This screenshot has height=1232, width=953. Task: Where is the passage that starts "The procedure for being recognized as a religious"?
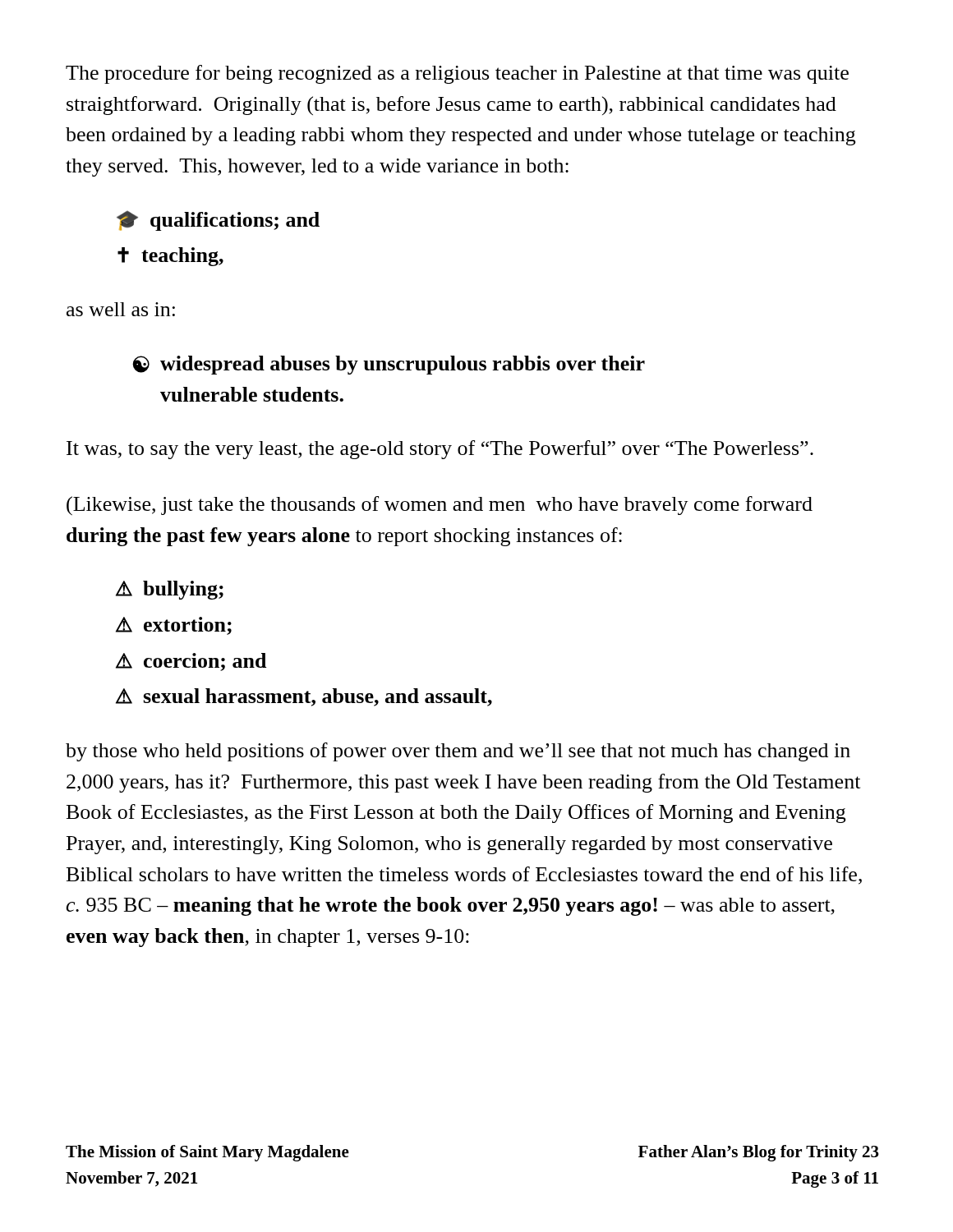point(461,119)
